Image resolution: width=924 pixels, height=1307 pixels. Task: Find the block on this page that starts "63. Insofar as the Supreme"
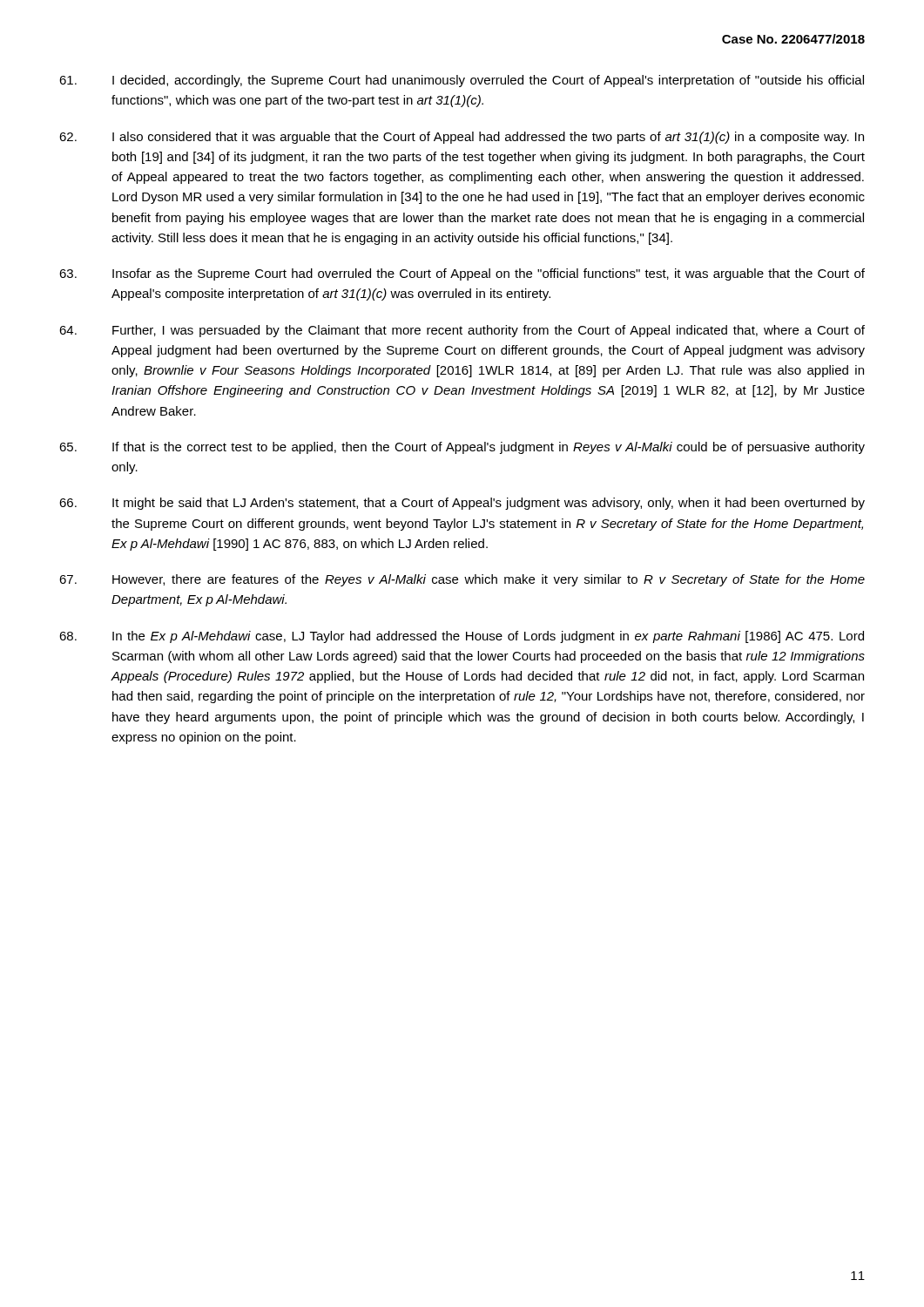462,283
